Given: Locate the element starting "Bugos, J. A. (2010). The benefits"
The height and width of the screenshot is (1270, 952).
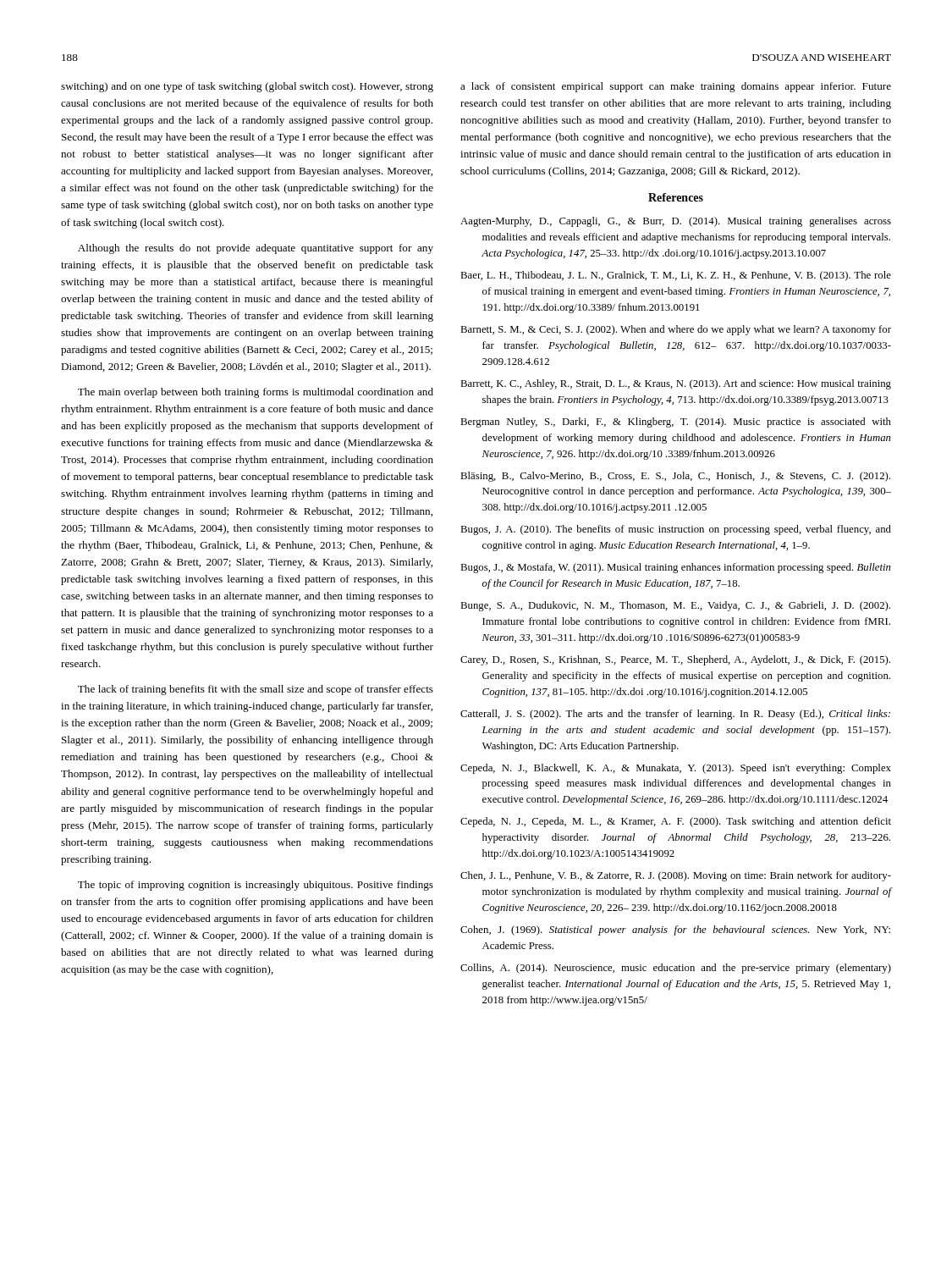Looking at the screenshot, I should coord(676,537).
